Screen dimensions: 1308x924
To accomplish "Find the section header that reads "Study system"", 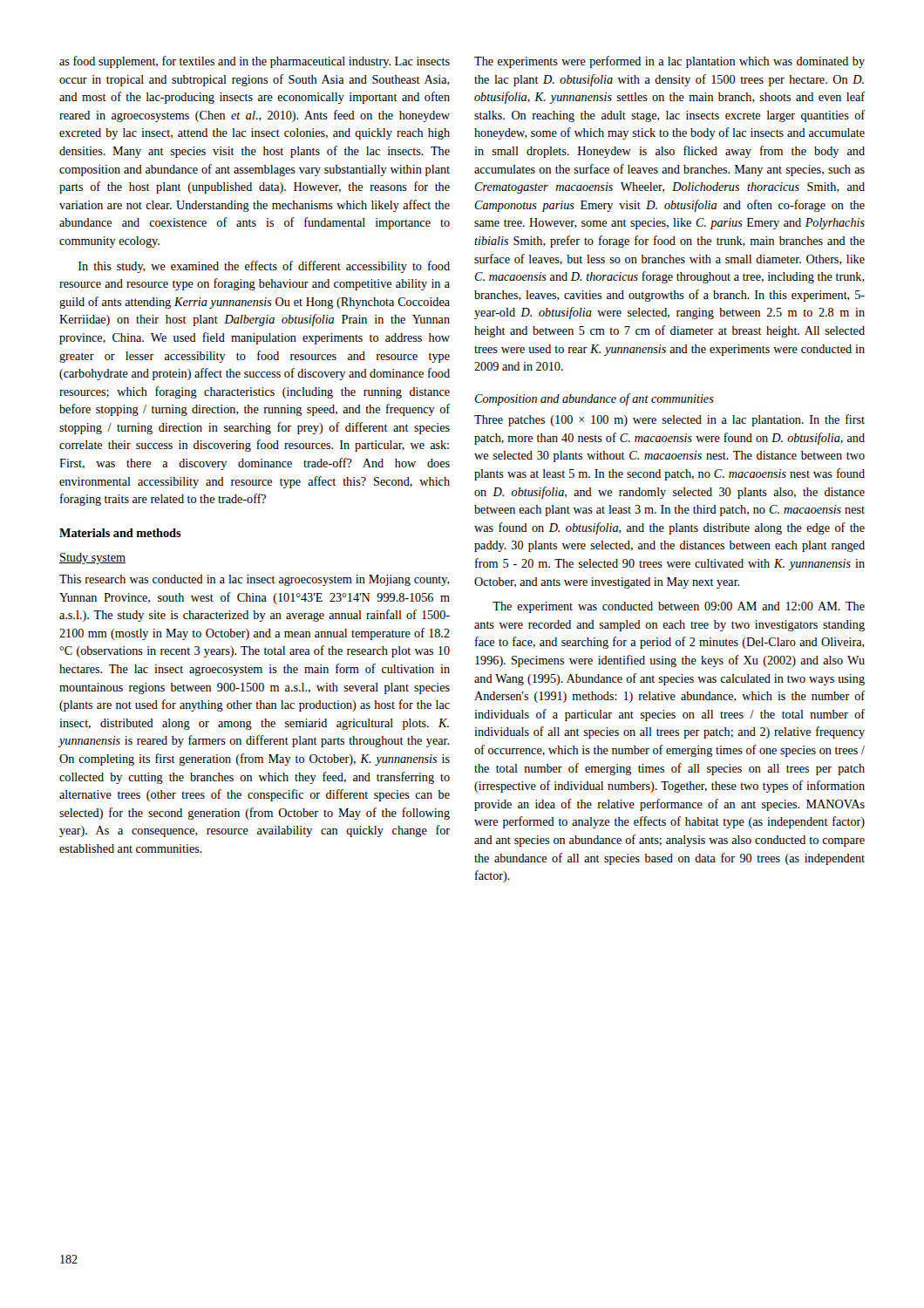I will click(x=92, y=559).
